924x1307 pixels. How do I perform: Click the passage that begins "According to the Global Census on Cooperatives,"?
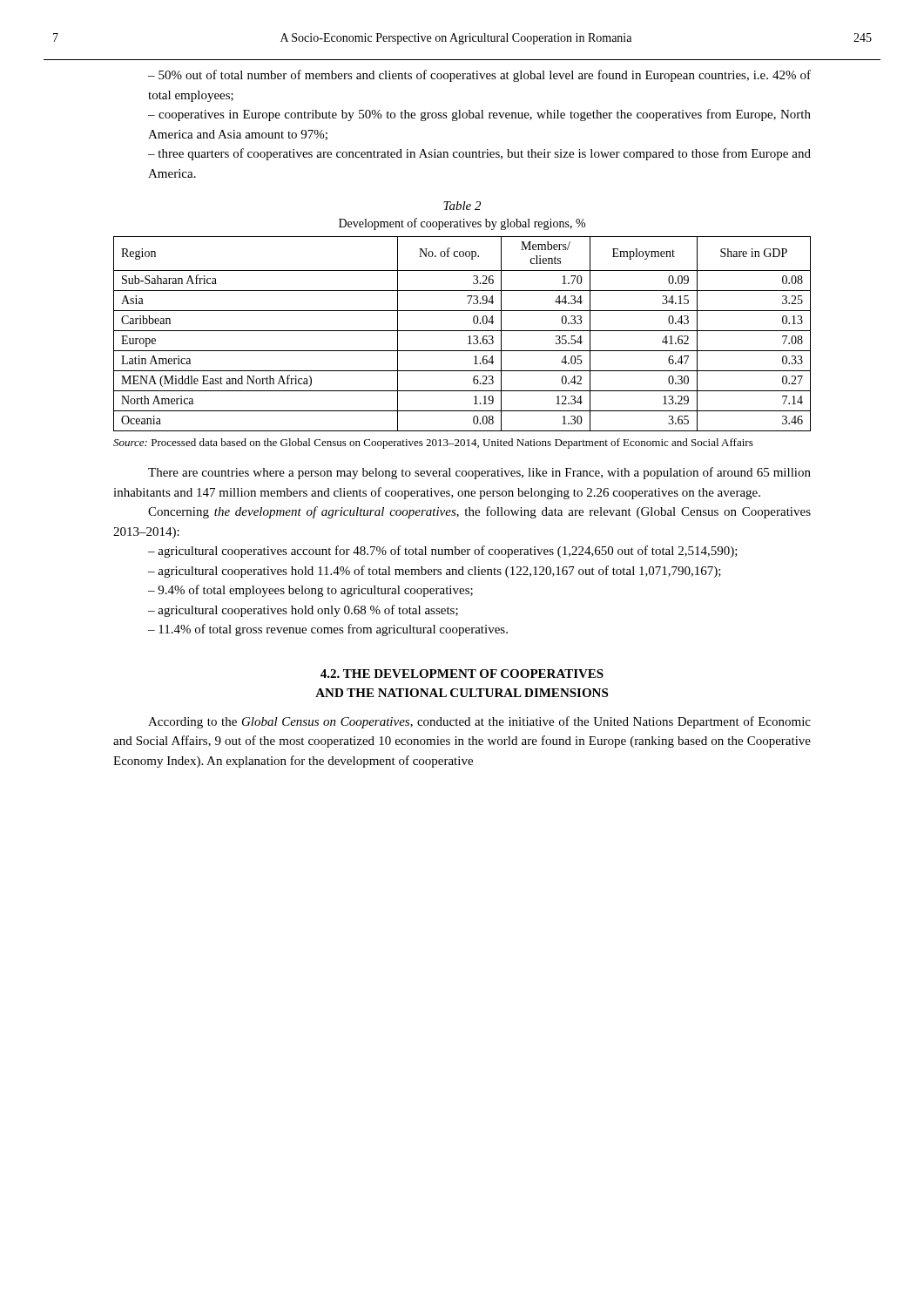[462, 741]
